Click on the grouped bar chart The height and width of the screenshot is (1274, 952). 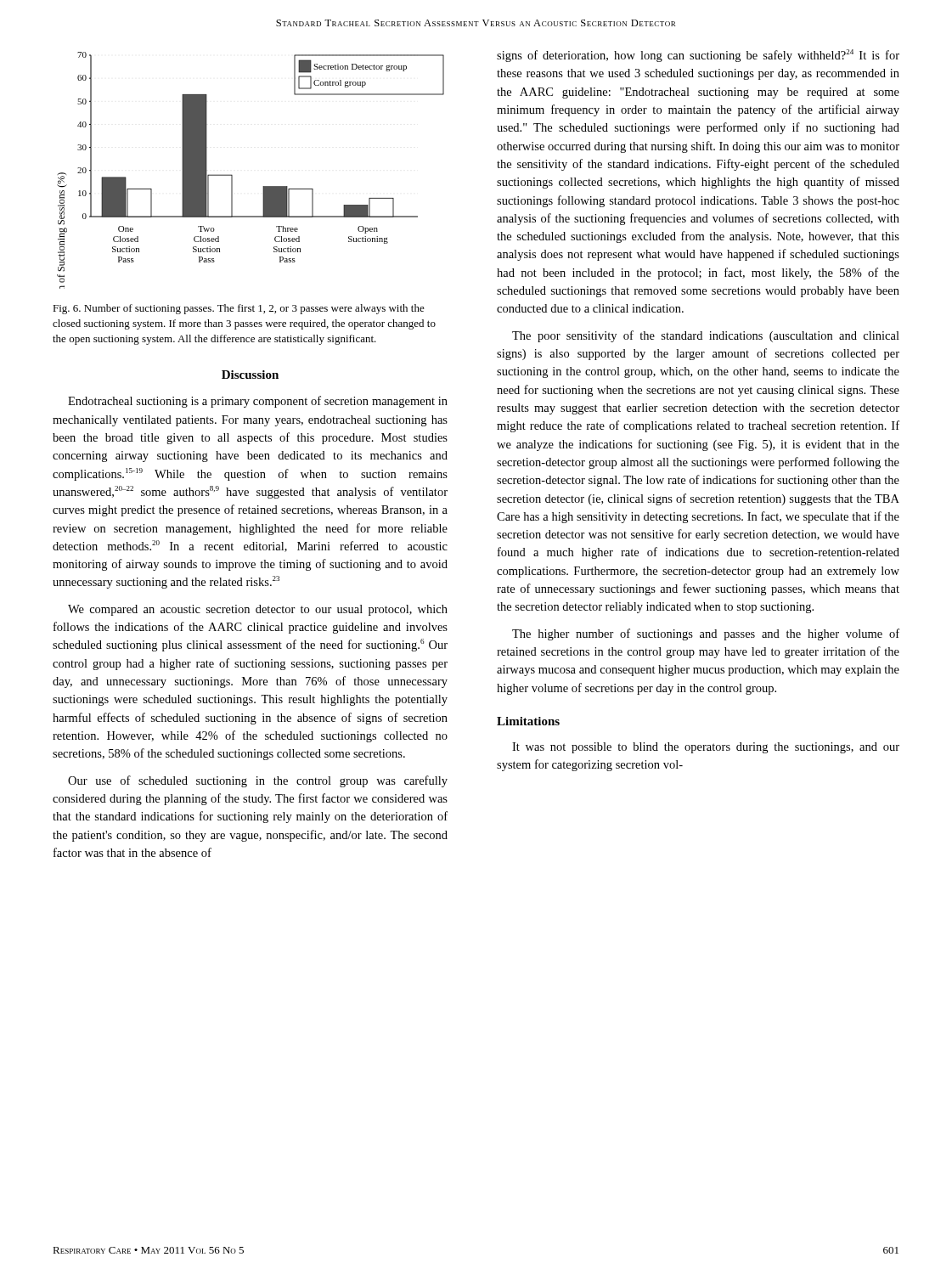(x=250, y=170)
